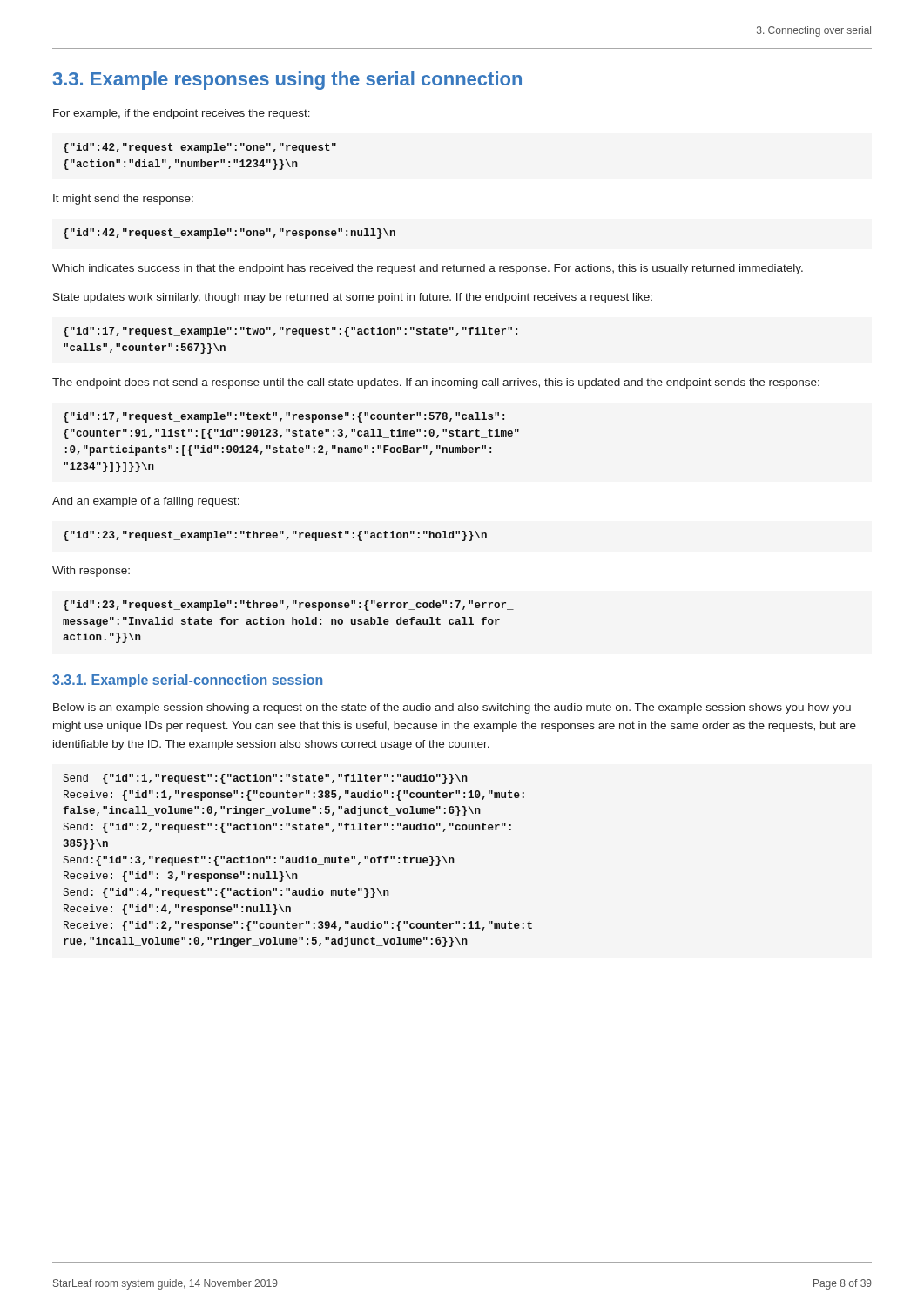Screen dimensions: 1307x924
Task: Click on the block starting "{"id":17,"request_example":"two","request":{"action":"state","filter": "calls","counter":567}}\n"
Action: (462, 340)
